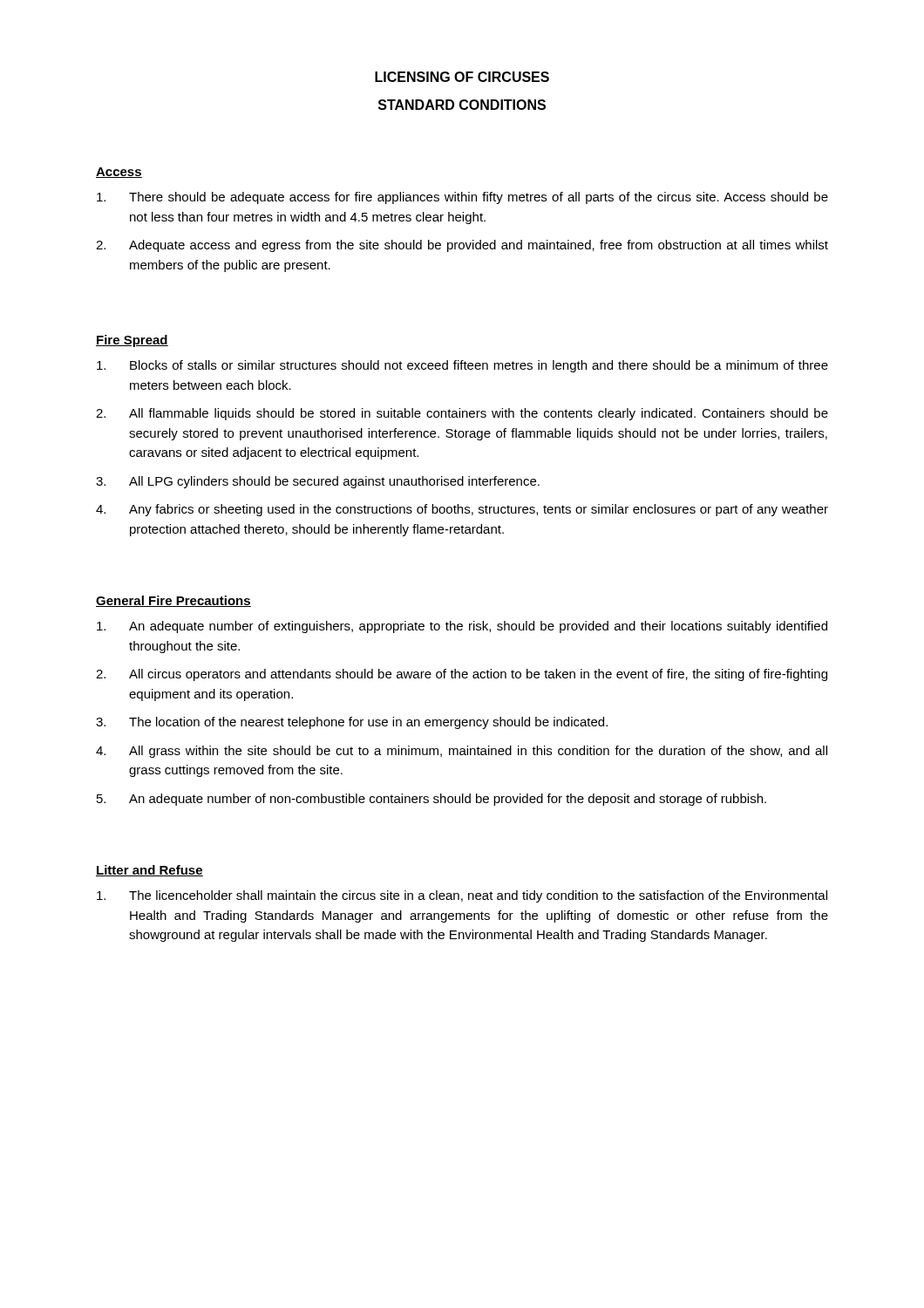Select the list item with the text "4. All grass within the site should"

click(x=462, y=760)
